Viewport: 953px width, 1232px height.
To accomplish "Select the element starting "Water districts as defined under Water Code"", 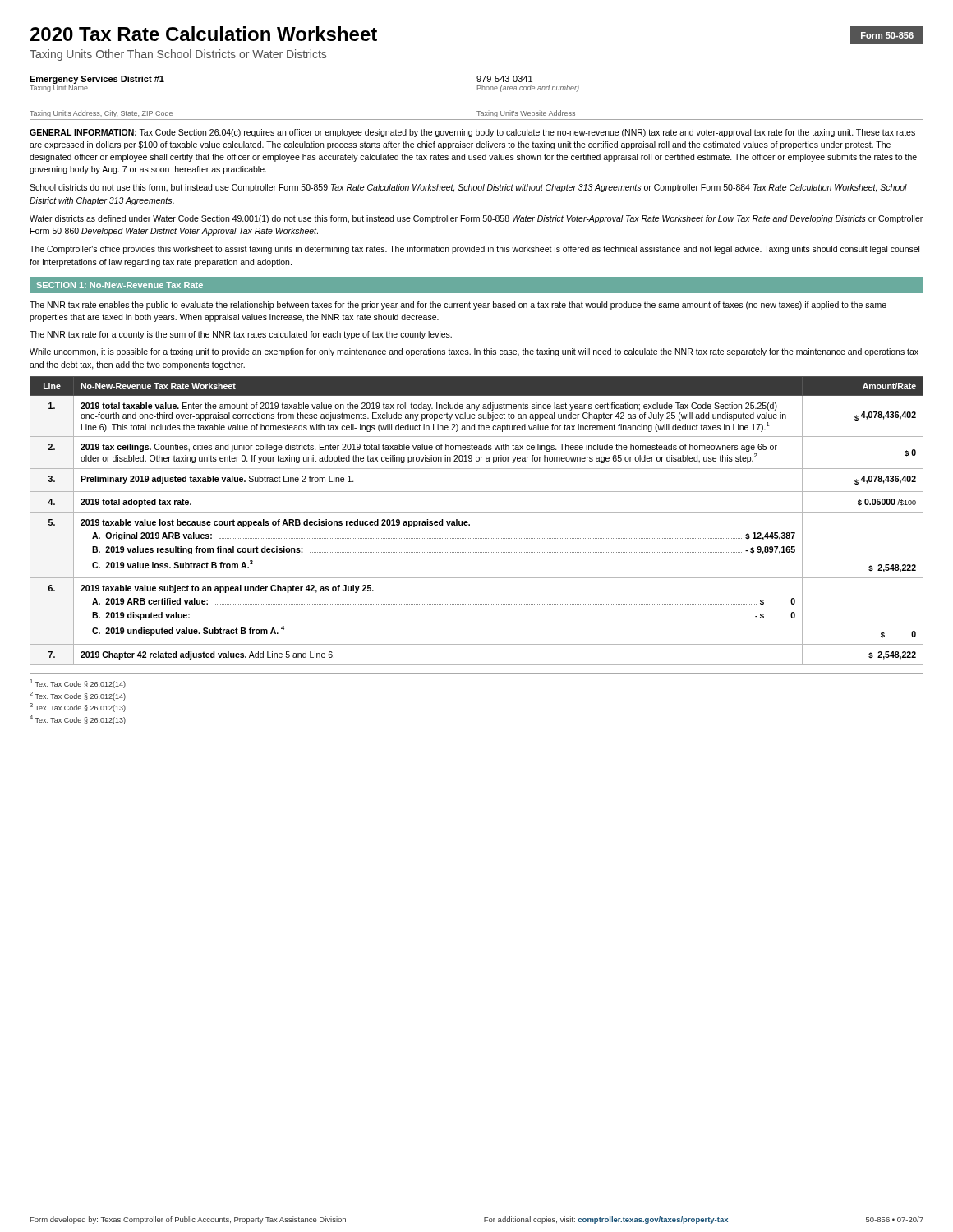I will tap(476, 225).
